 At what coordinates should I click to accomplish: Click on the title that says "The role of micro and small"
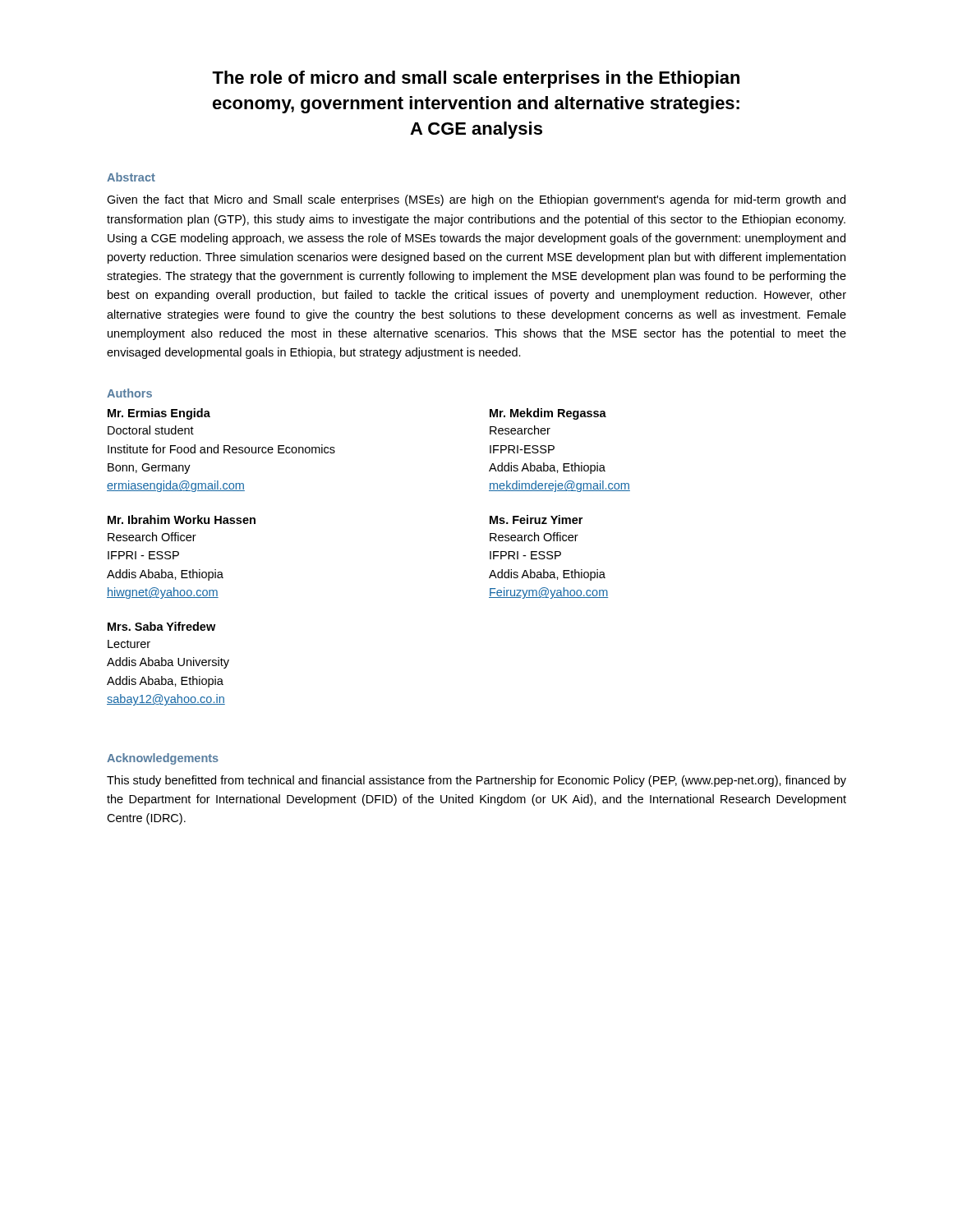[476, 104]
